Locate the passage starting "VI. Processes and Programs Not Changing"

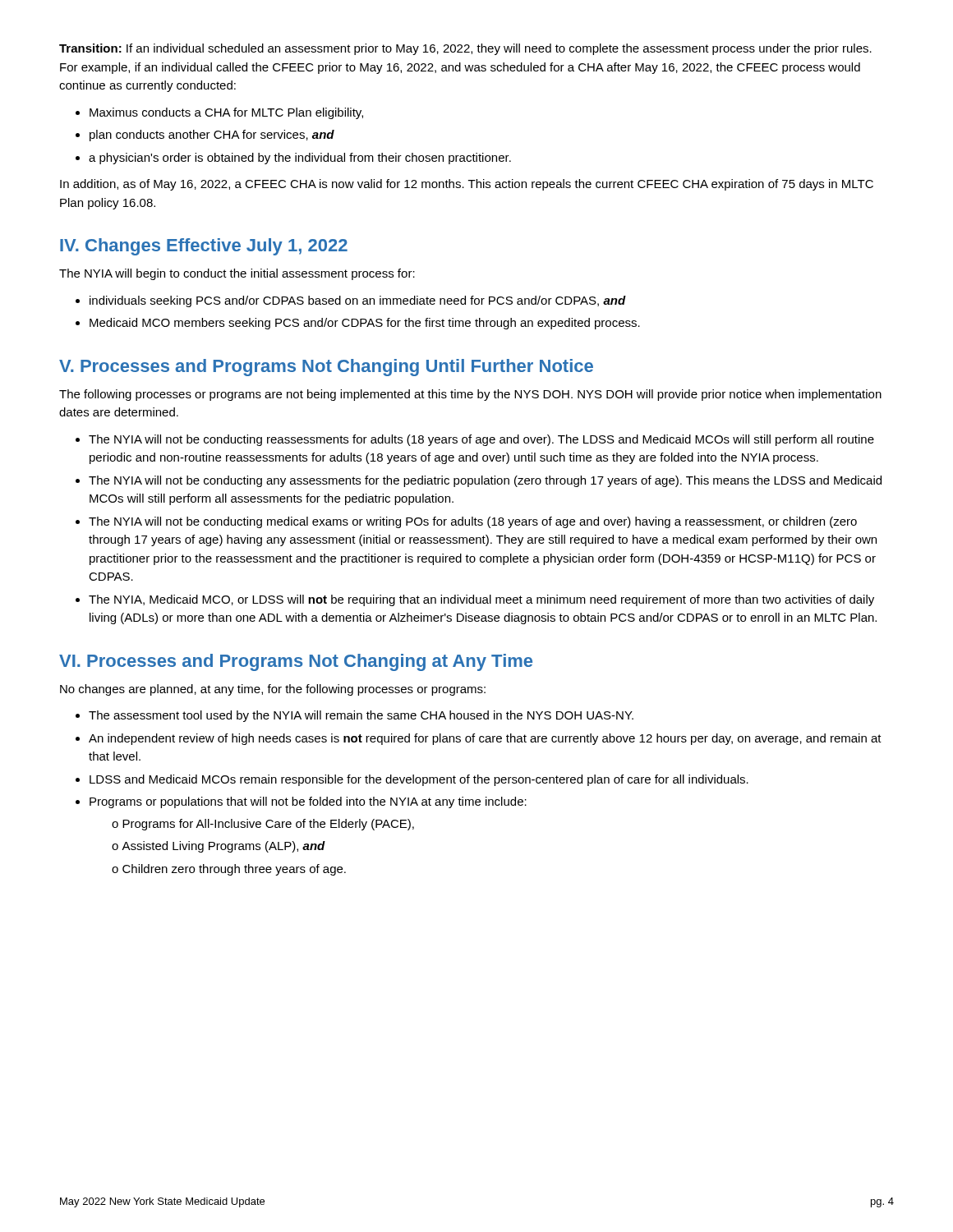click(296, 660)
